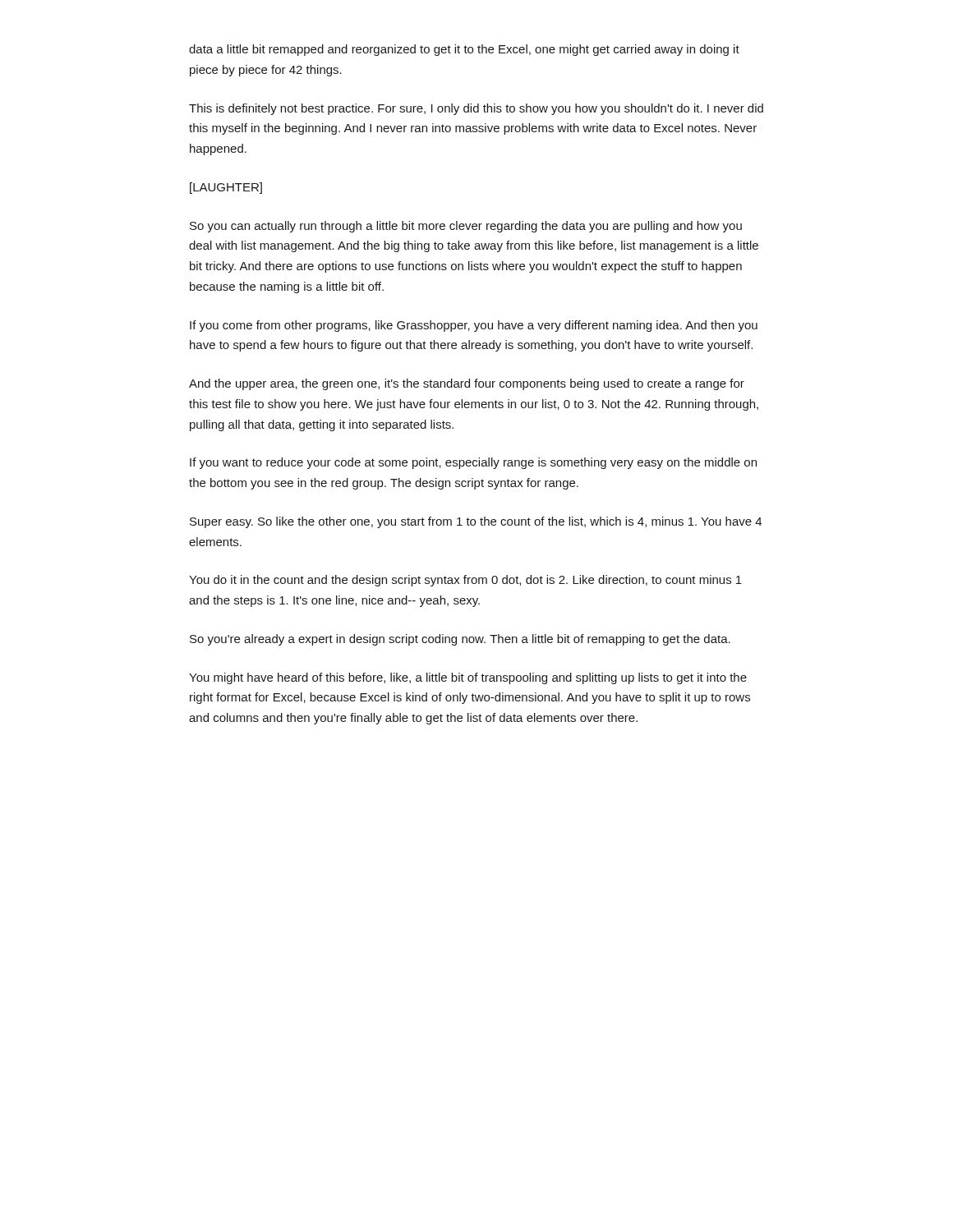Click the passage that begins "Super easy. So like the other one, you"
This screenshot has height=1232, width=953.
[476, 531]
